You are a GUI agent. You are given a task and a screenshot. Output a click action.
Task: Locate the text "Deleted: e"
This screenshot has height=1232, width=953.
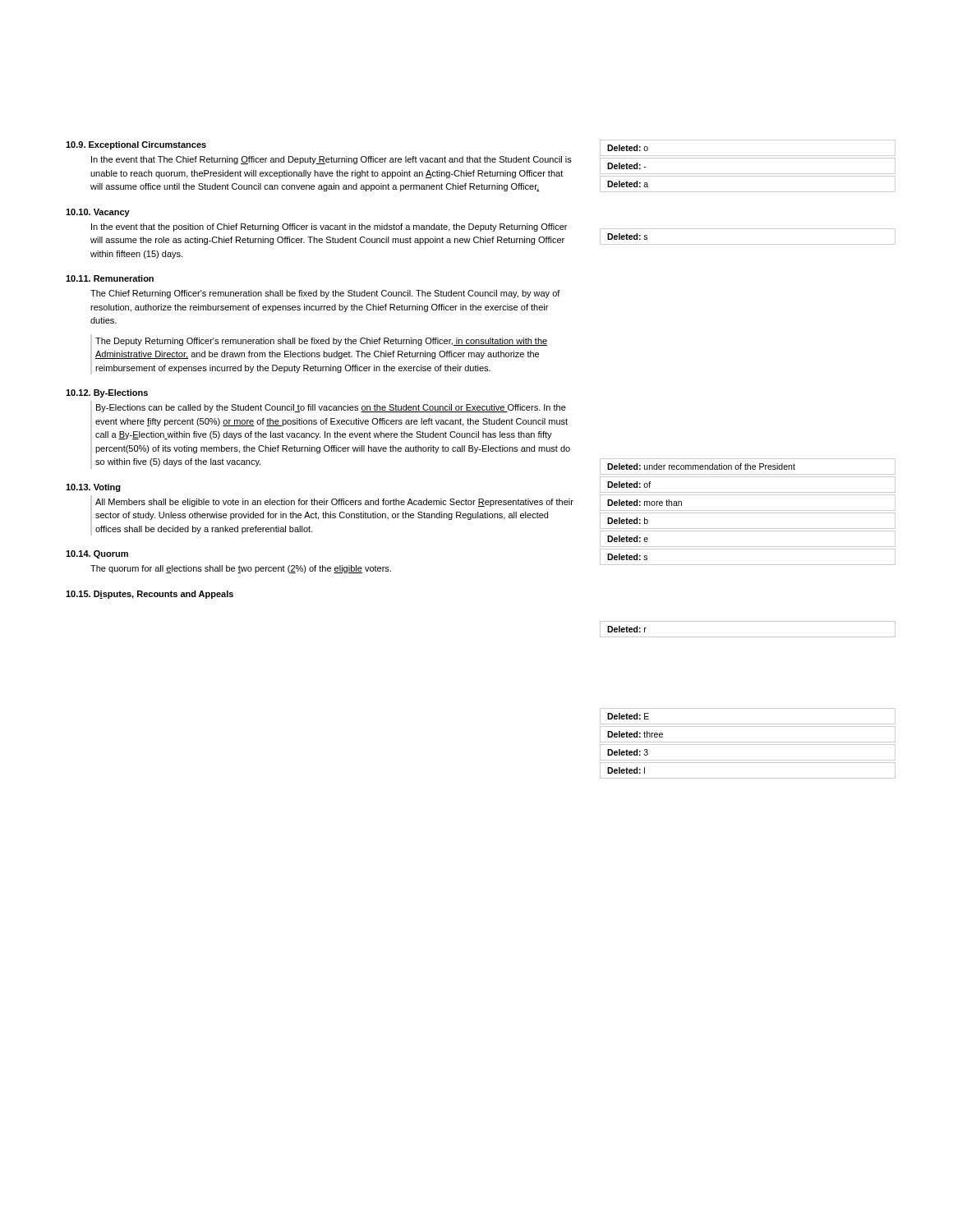(628, 539)
